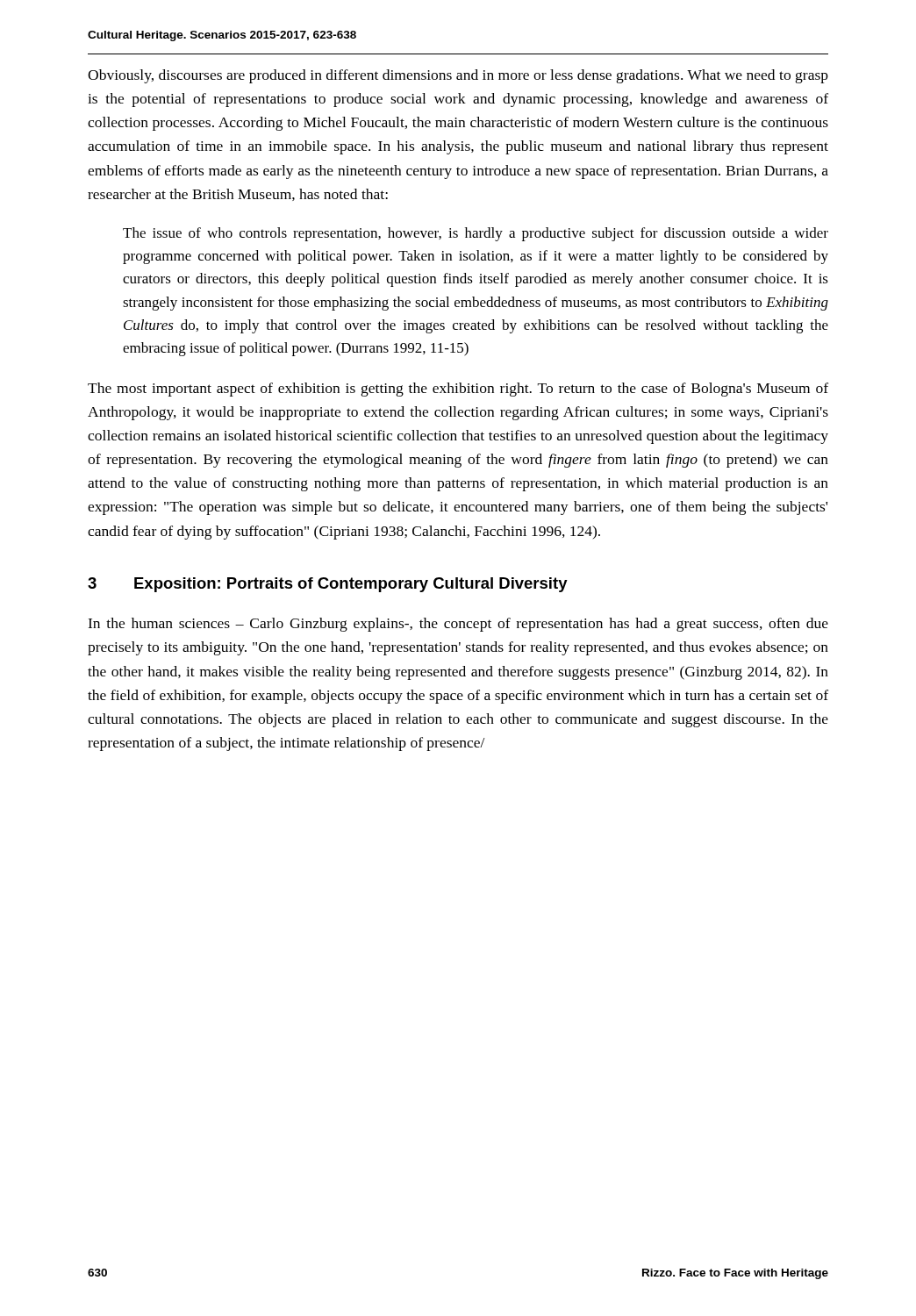
Task: Select the text starting "In the human sciences – Carlo Ginzburg explains-,"
Action: [458, 683]
